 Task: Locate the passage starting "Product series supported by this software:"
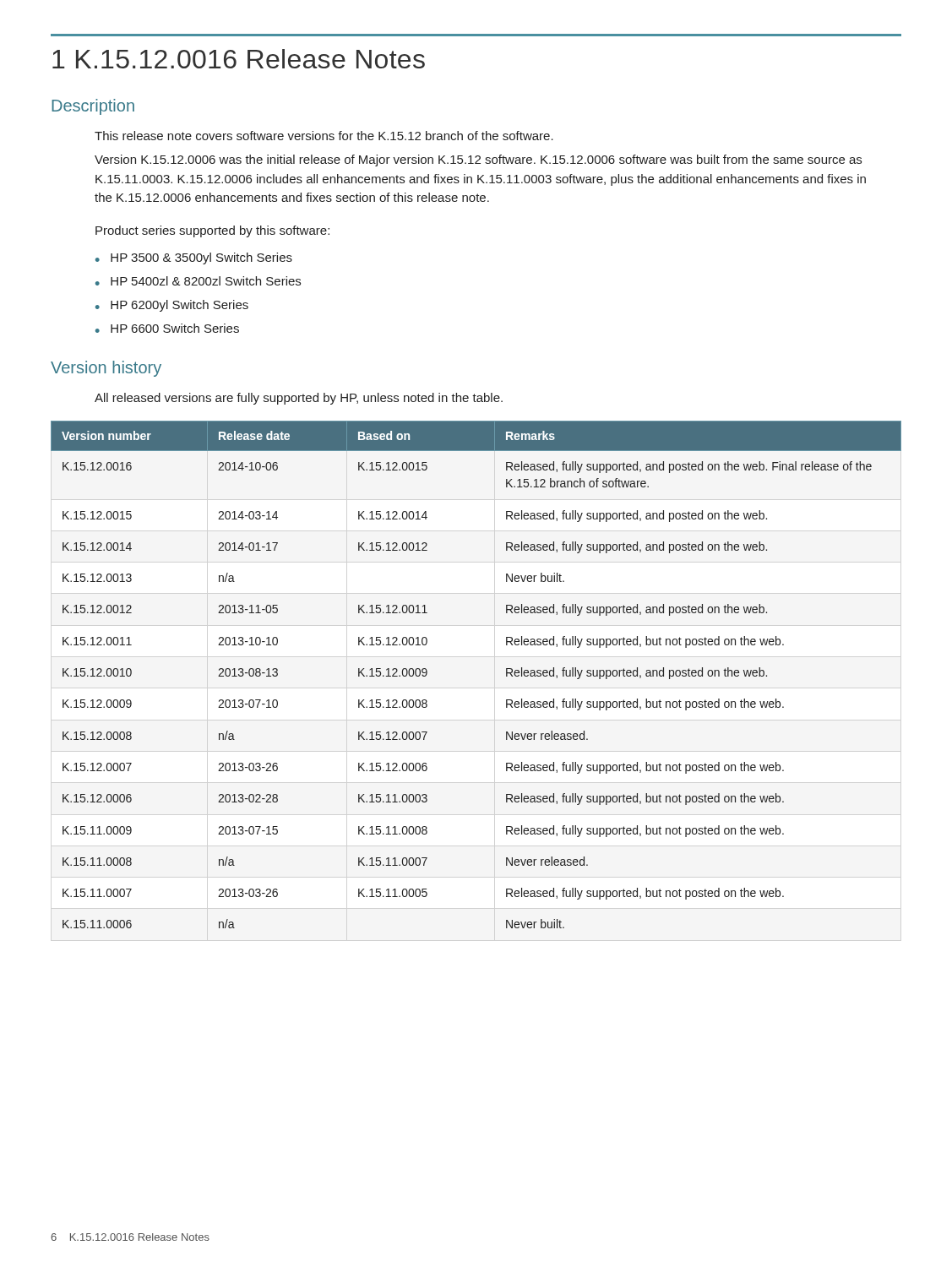pyautogui.click(x=213, y=230)
